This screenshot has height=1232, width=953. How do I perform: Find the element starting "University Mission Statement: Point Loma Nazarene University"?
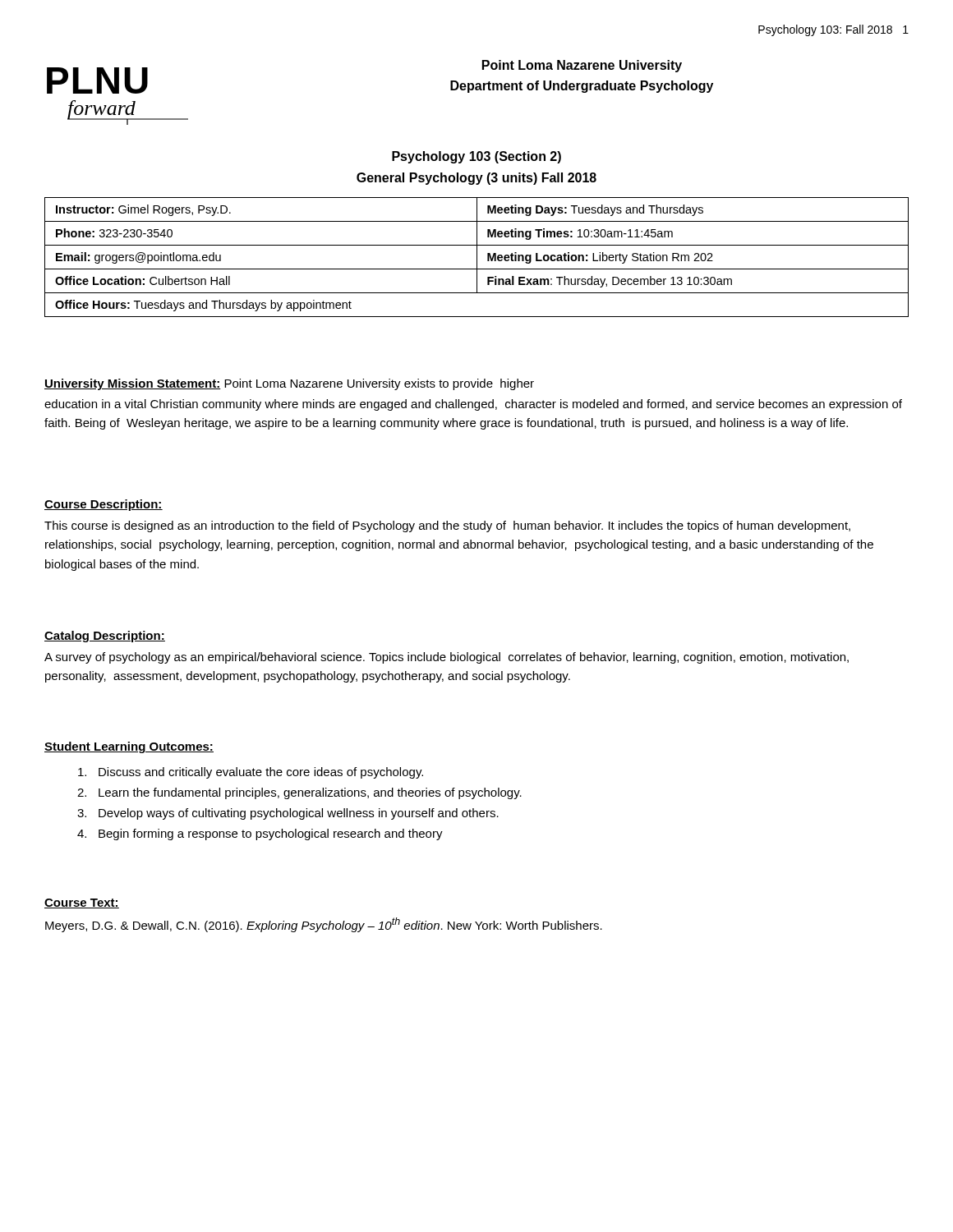pyautogui.click(x=289, y=383)
